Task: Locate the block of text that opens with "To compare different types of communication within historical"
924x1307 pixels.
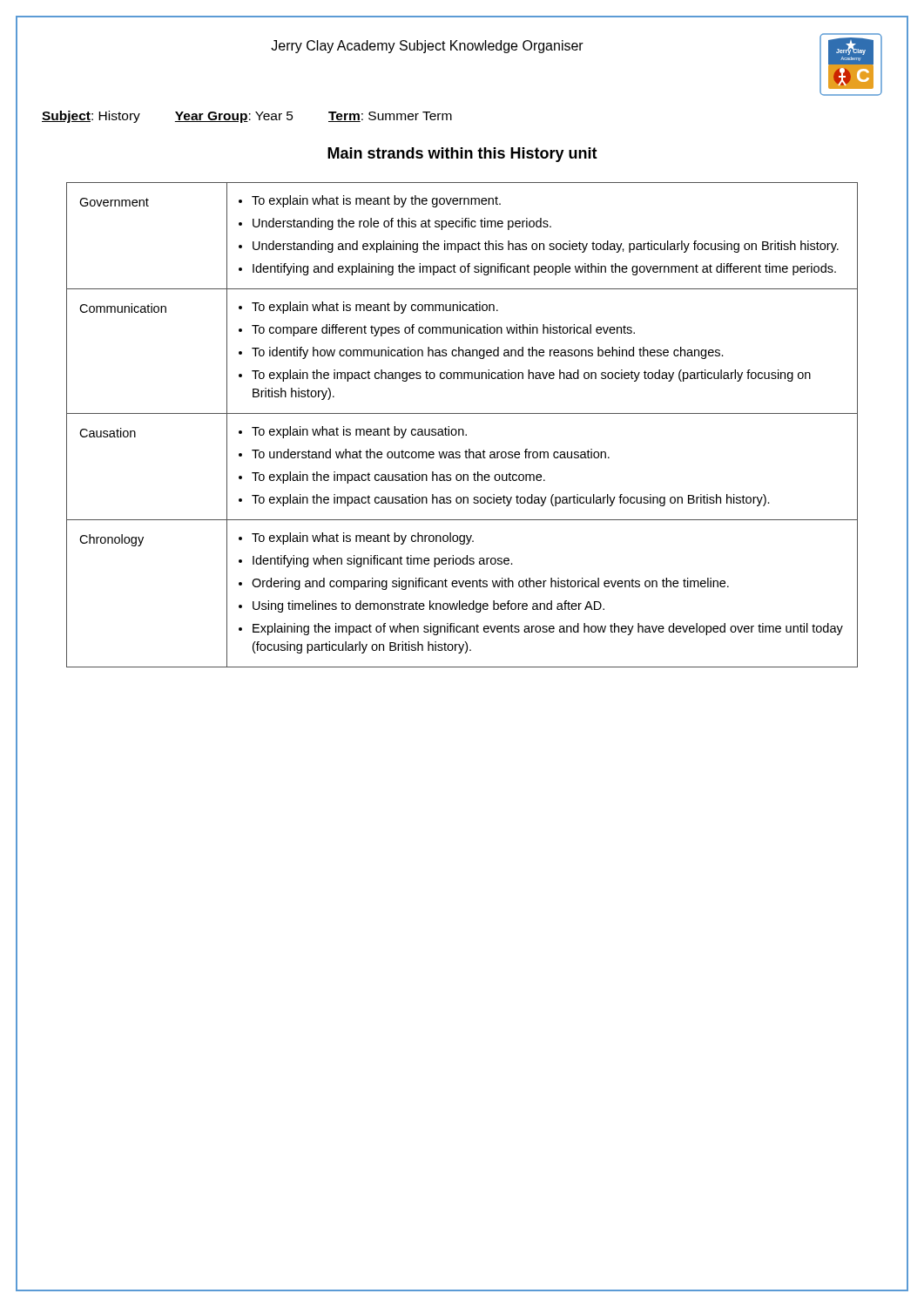Action: [x=444, y=329]
